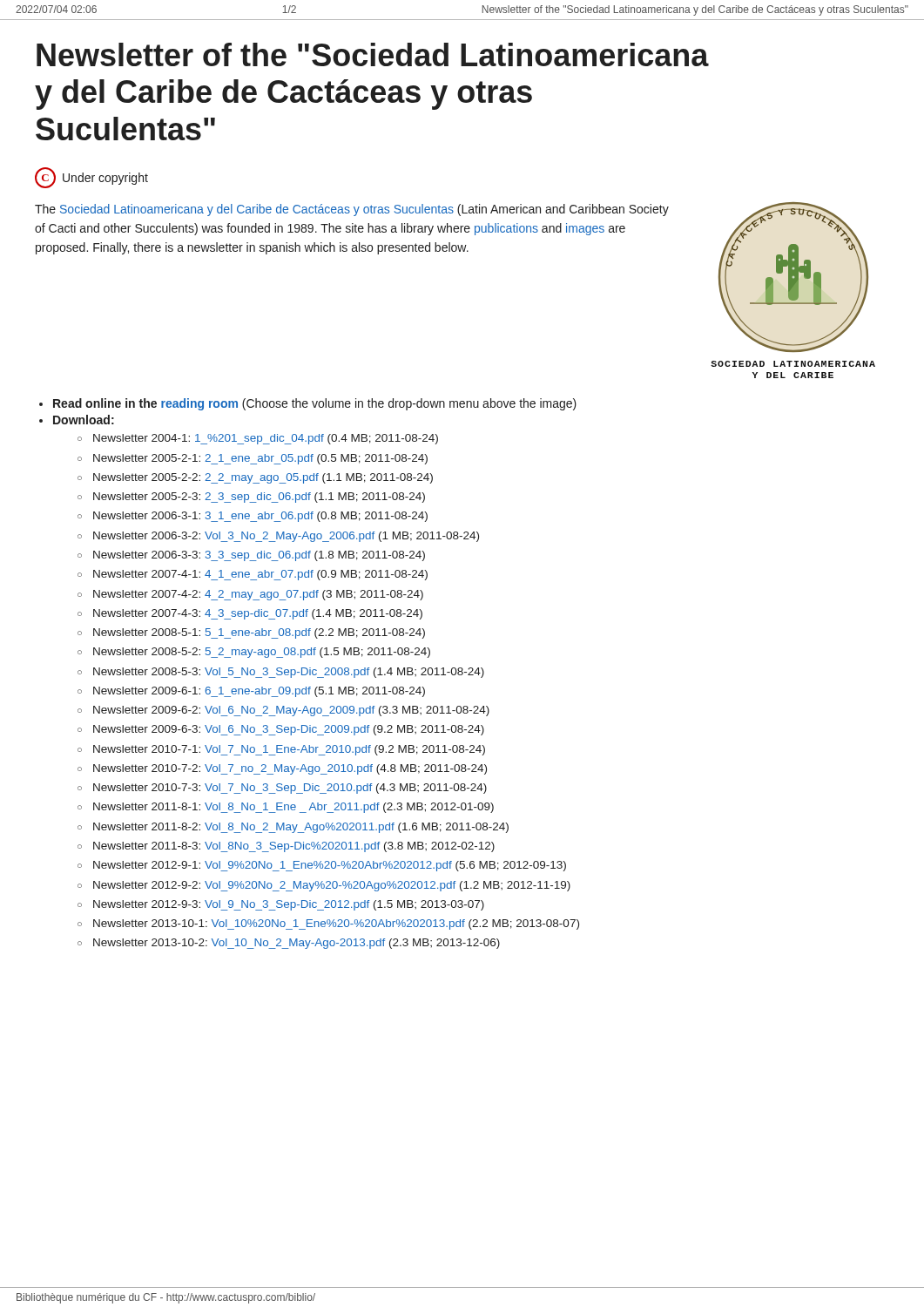Navigate to the region starting "Newsletter 2005-2-3: 2_3_sep_dic_06.pdf"
924x1307 pixels.
point(259,496)
